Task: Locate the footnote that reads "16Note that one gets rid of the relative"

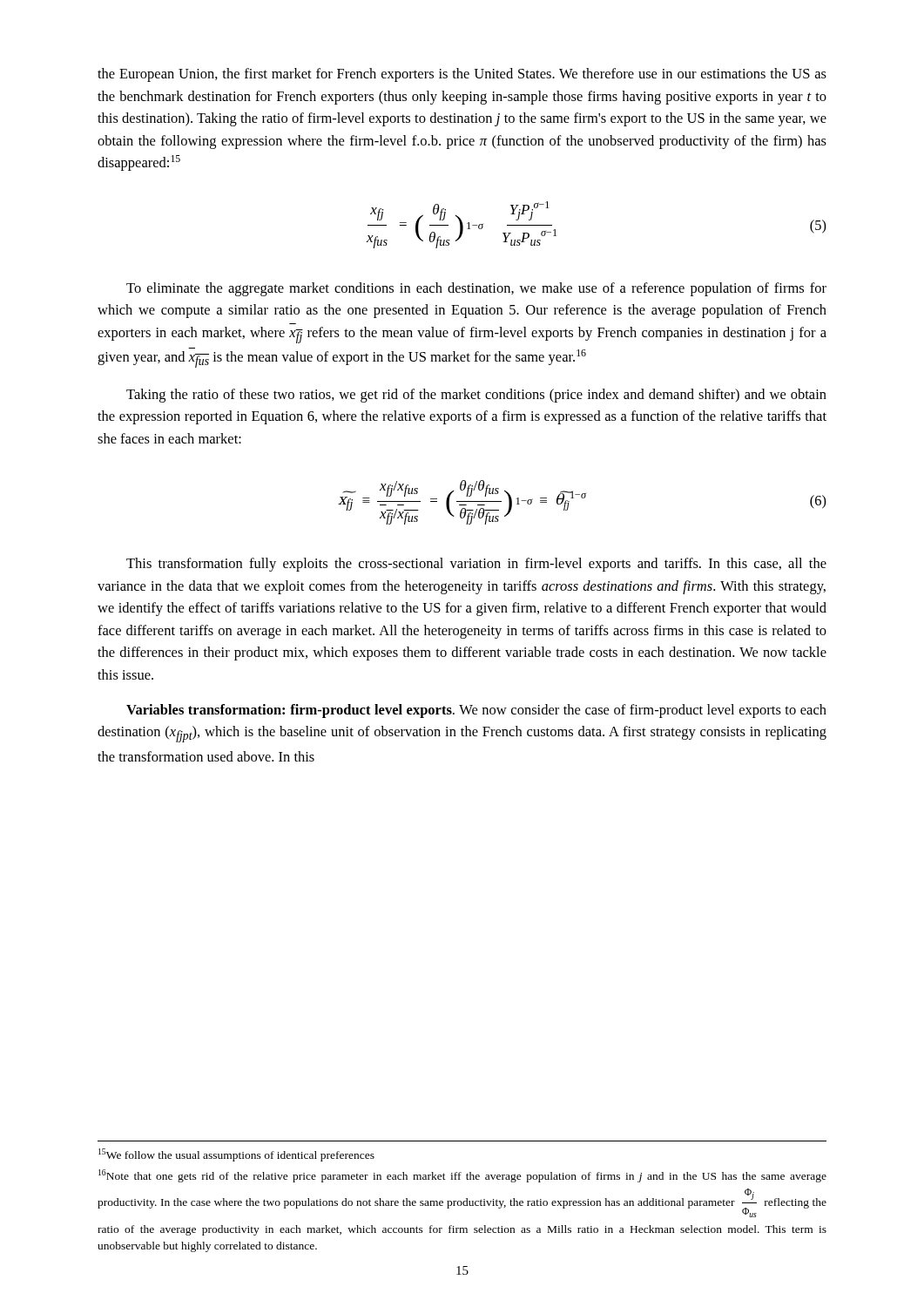Action: [x=462, y=1210]
